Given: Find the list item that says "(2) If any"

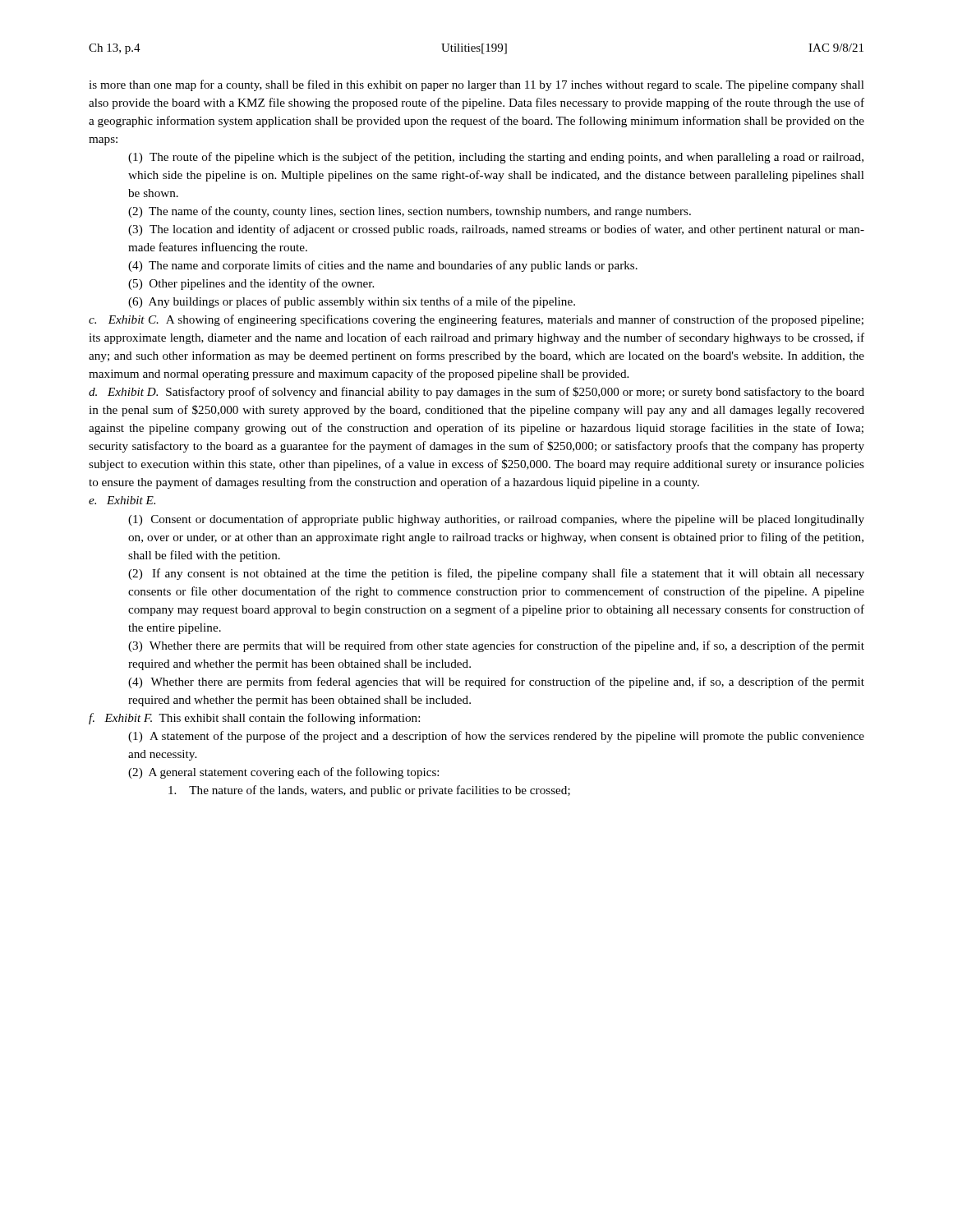Looking at the screenshot, I should (496, 600).
